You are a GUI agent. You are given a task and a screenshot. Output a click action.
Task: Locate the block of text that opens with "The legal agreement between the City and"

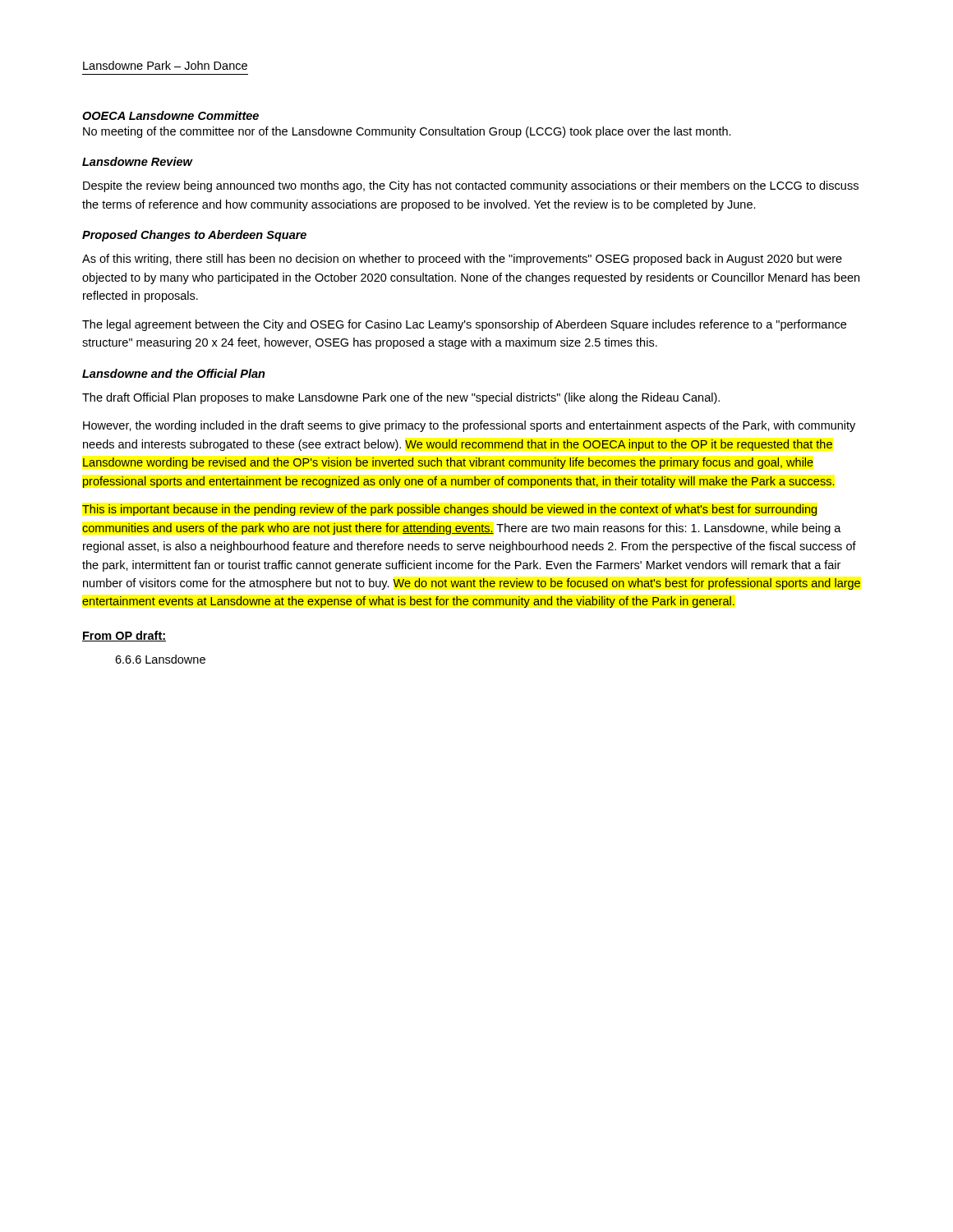click(x=464, y=334)
